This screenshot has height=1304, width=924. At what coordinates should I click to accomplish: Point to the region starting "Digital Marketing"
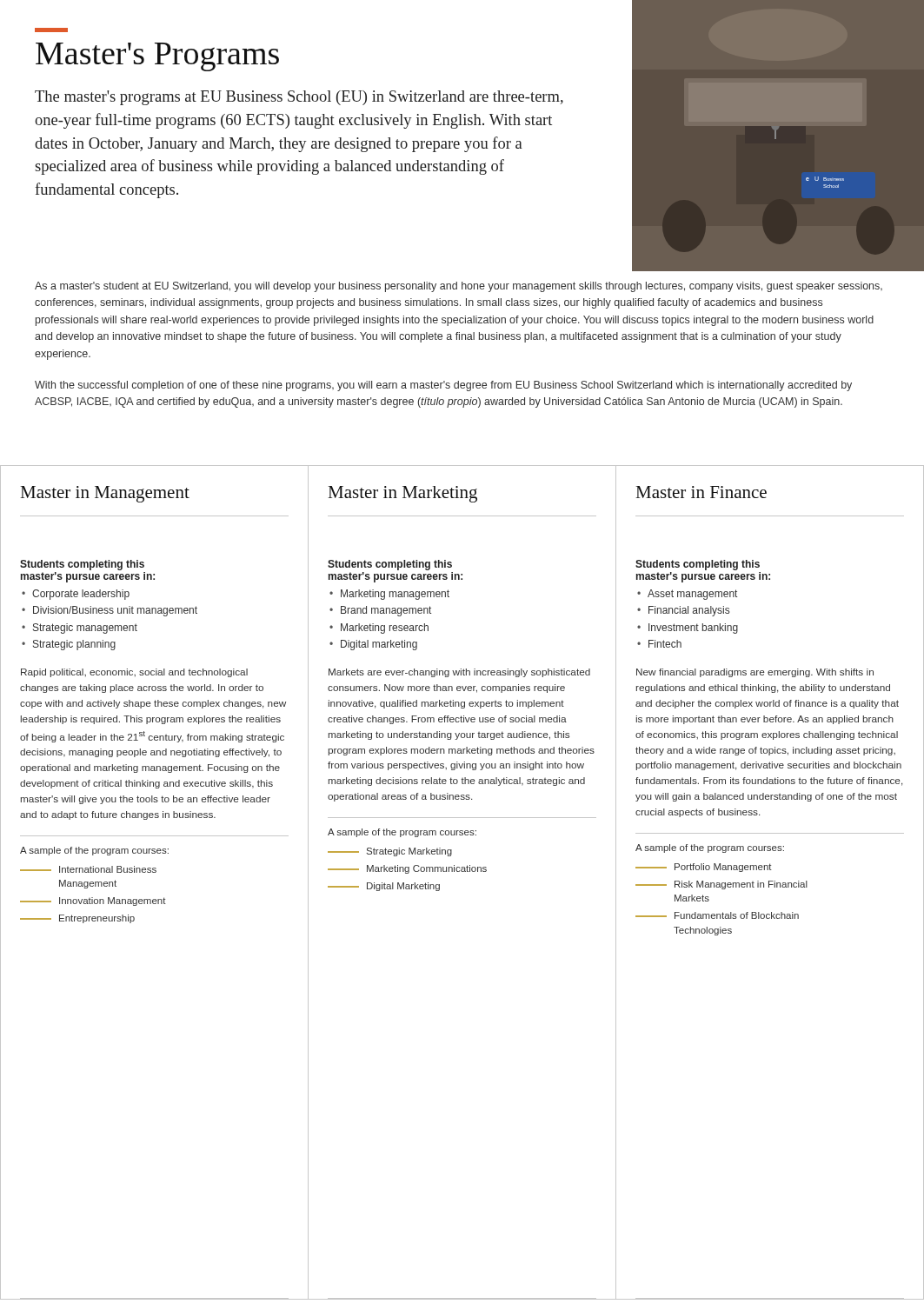[x=384, y=886]
